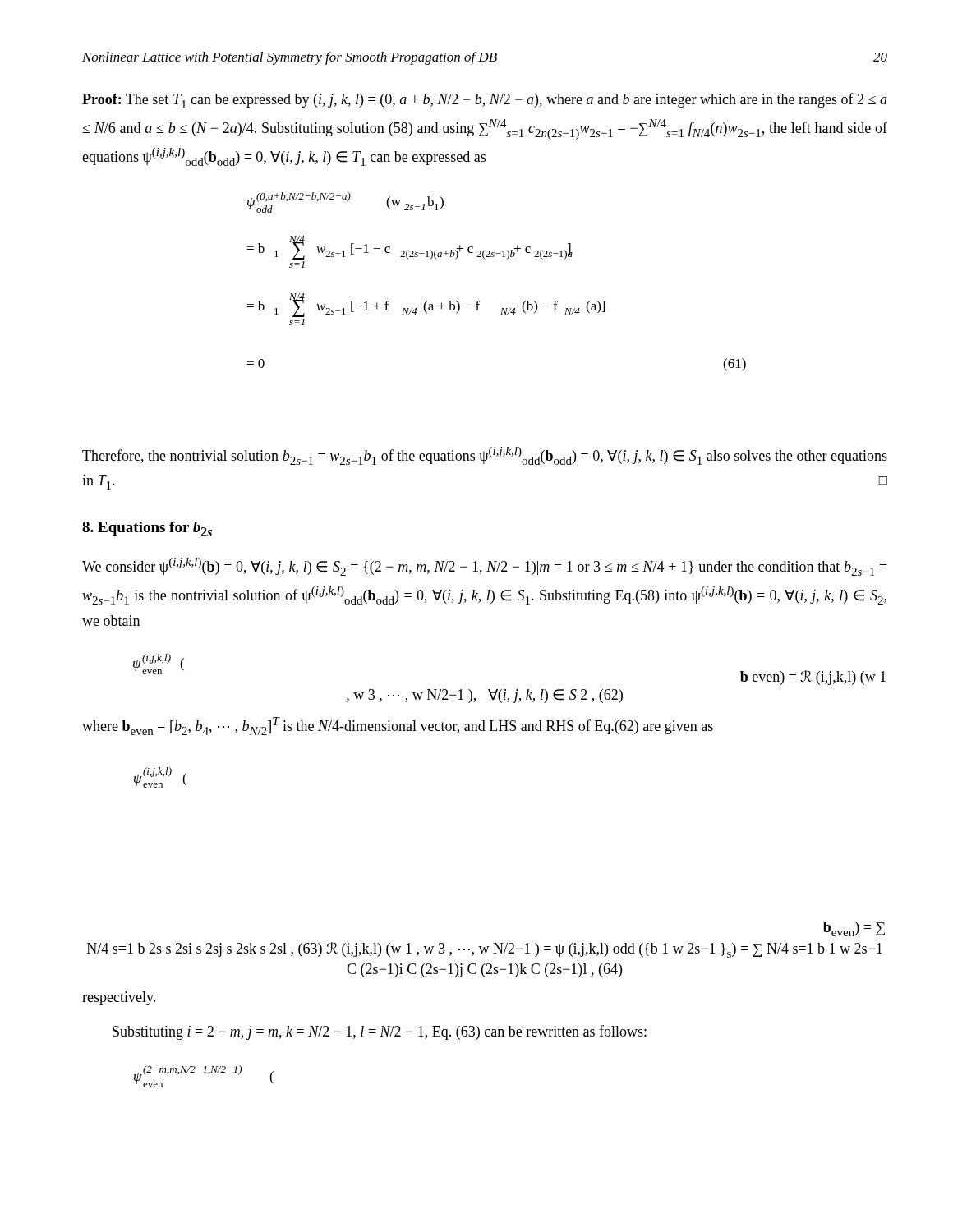Navigate to the element starting "Proof: The set T1 can"
The image size is (953, 1232).
pos(485,130)
